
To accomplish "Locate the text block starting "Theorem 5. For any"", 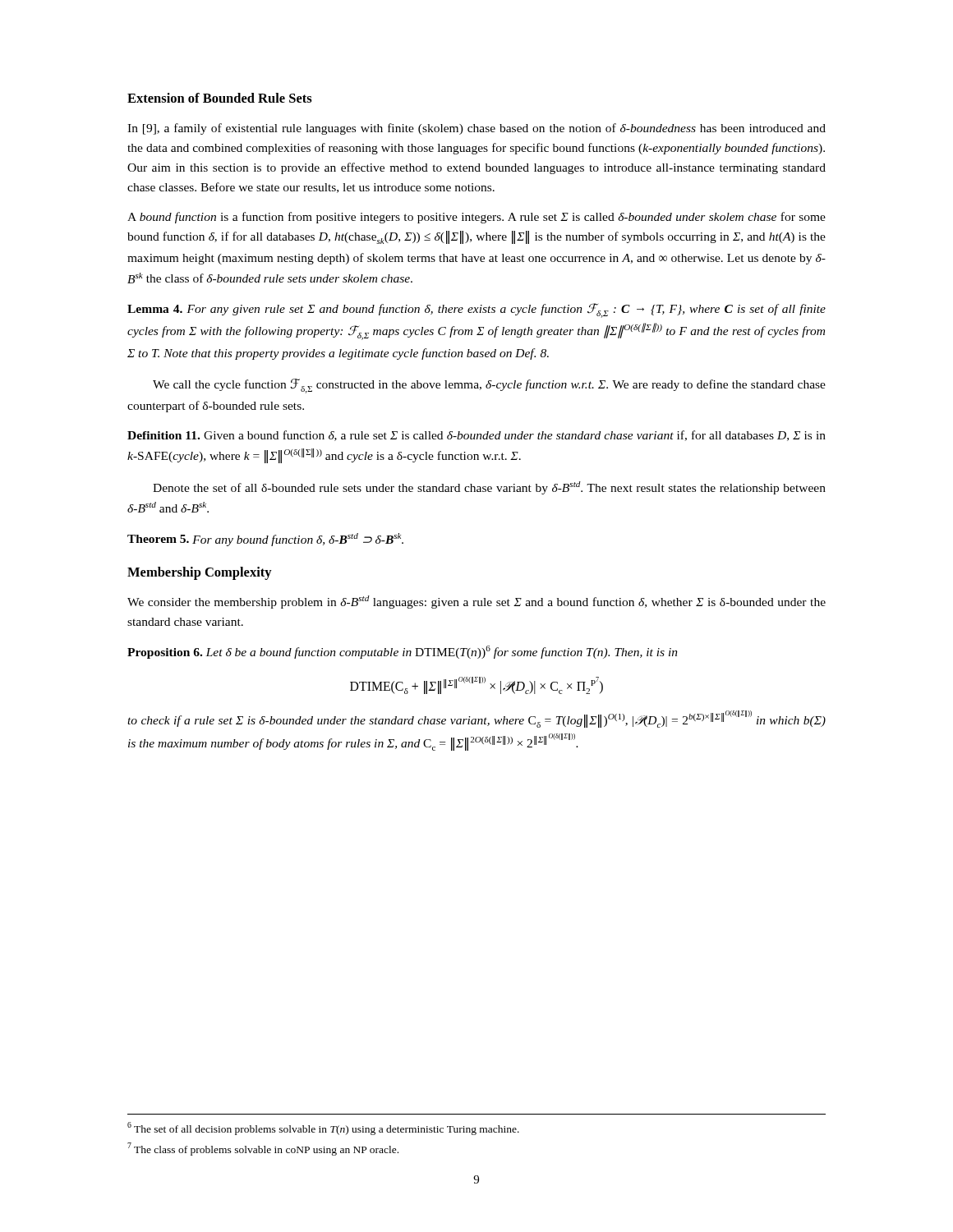I will tap(266, 538).
